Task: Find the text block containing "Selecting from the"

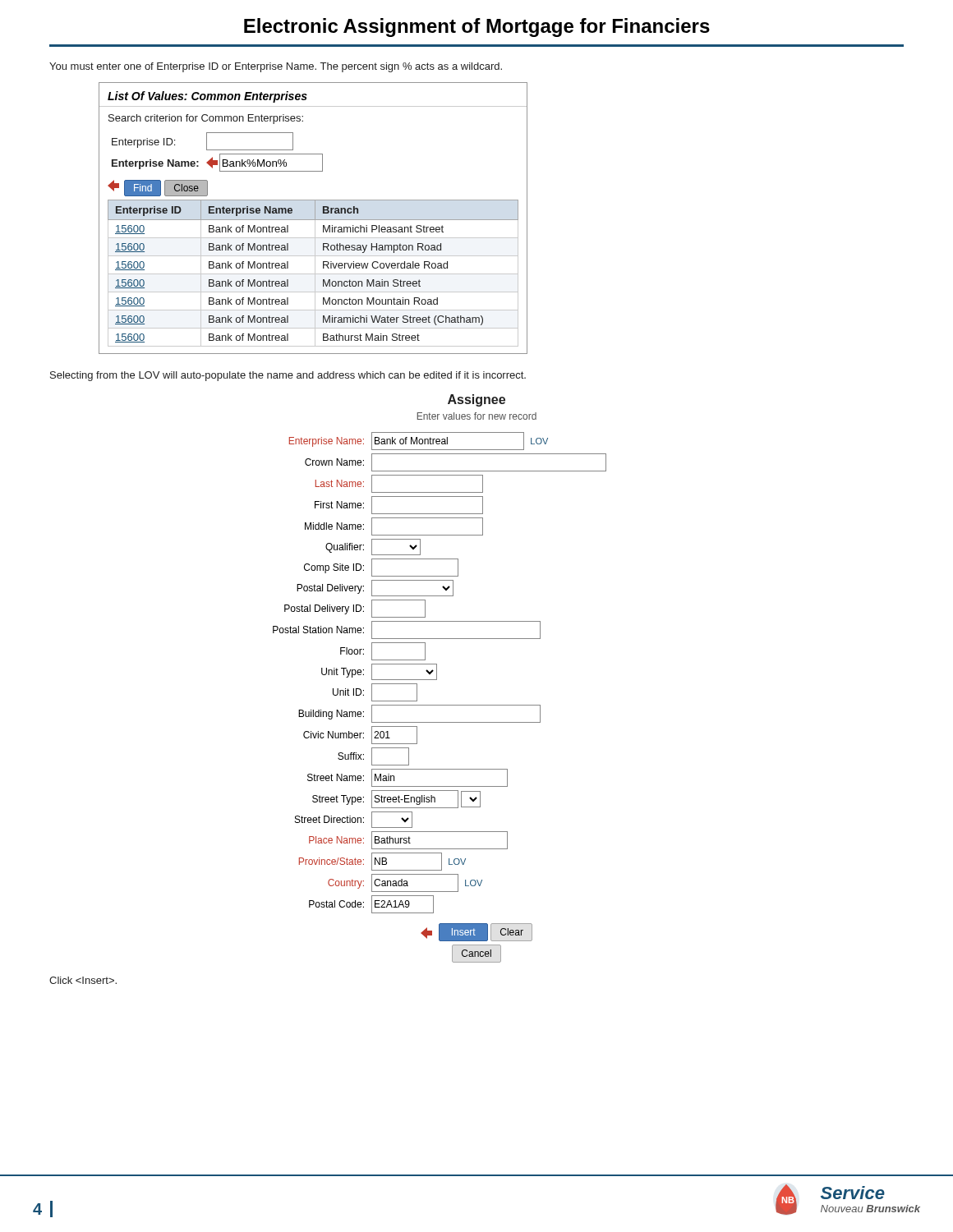Action: [x=288, y=375]
